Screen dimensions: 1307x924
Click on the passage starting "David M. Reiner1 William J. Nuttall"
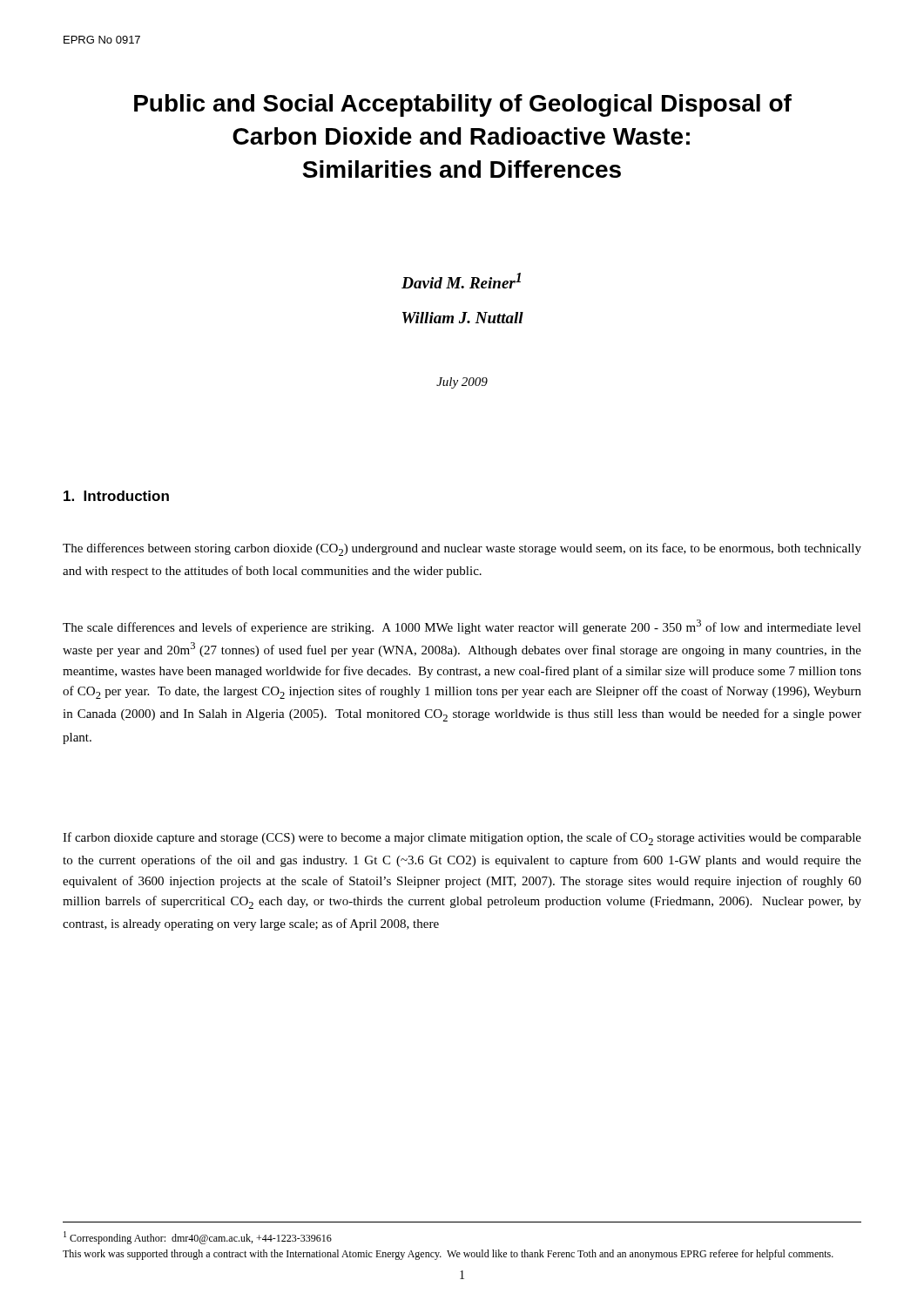(462, 299)
